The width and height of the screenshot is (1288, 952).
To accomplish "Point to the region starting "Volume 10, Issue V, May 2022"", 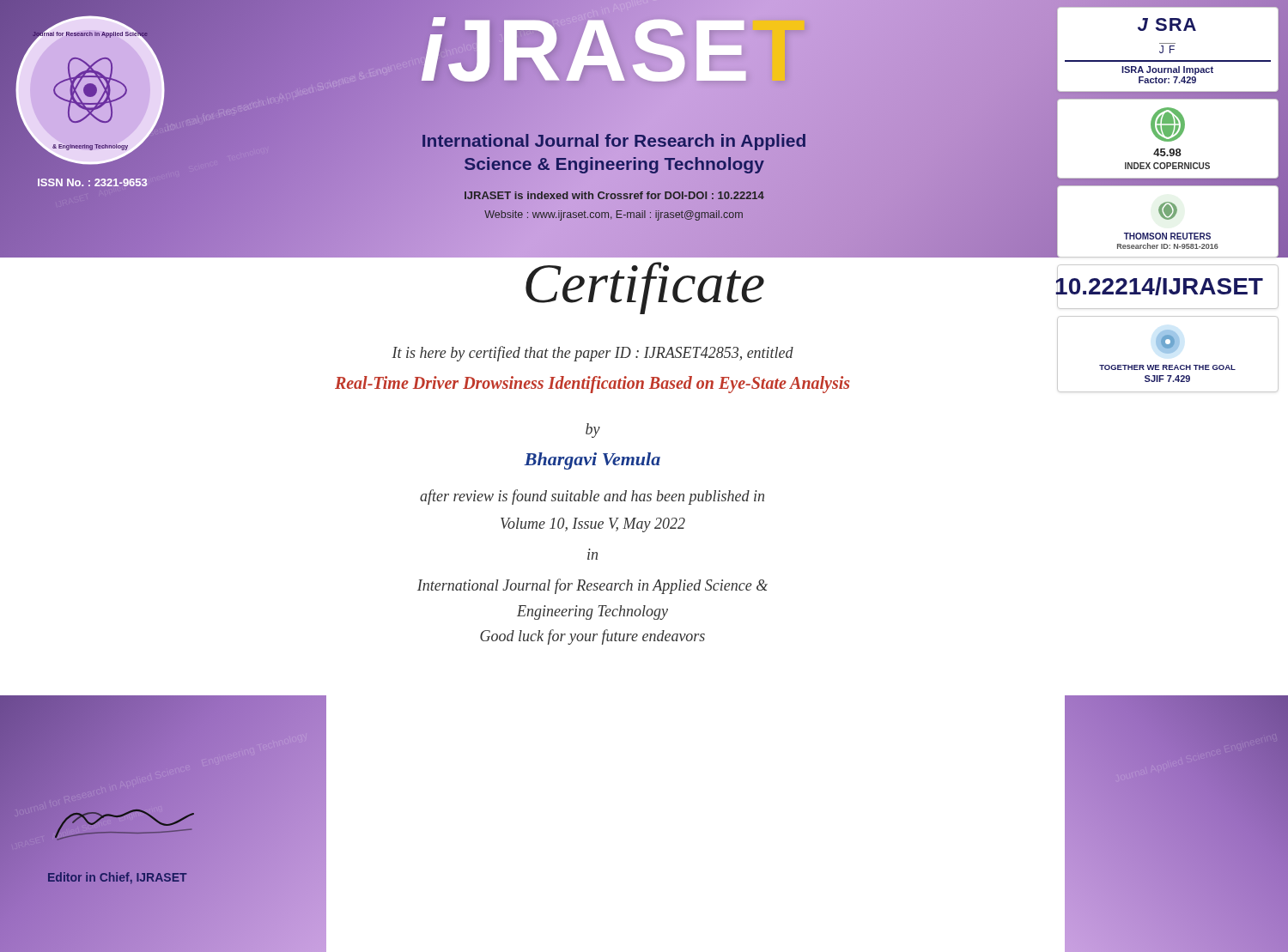I will (x=592, y=524).
